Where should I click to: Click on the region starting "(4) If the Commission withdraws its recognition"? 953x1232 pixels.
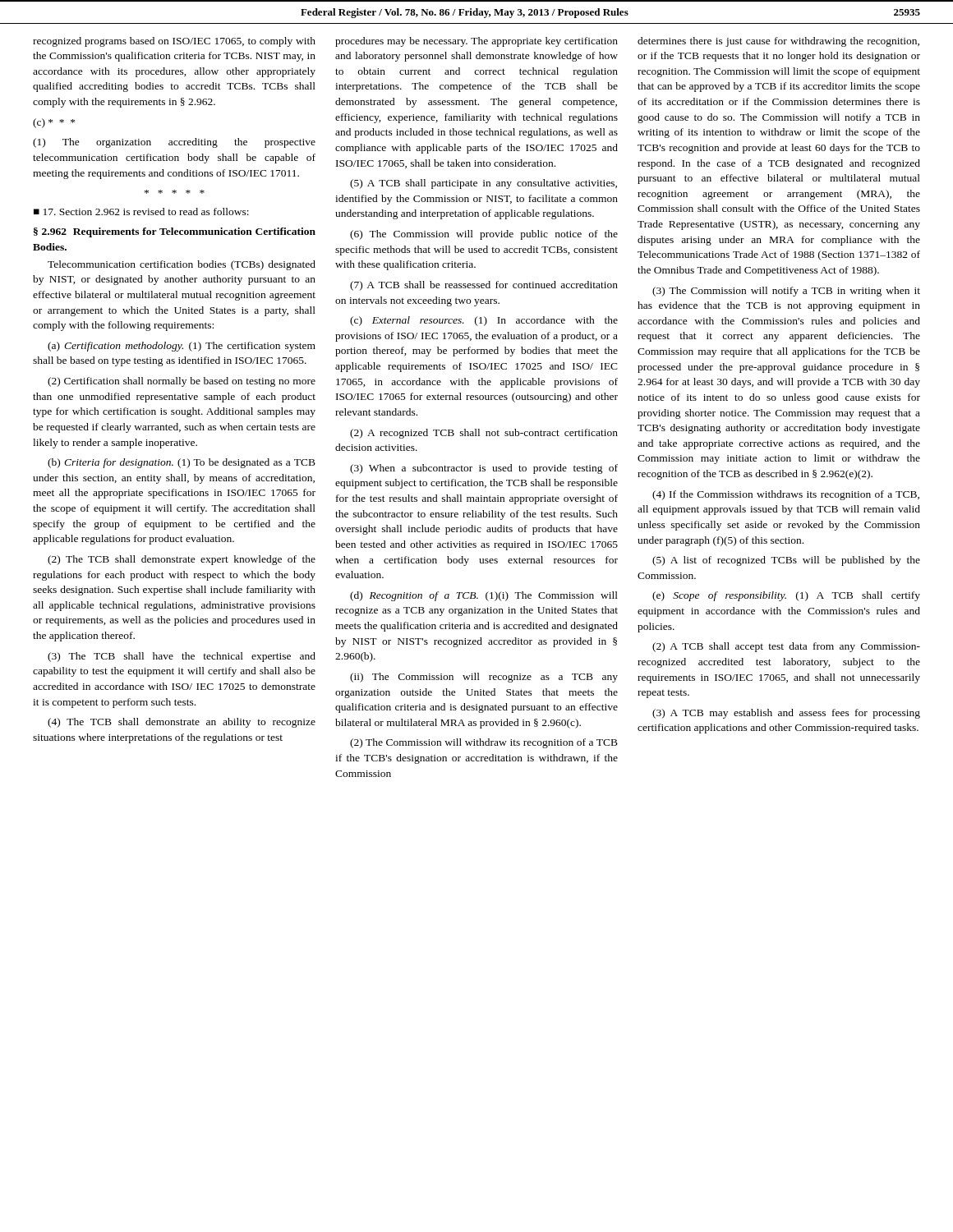(779, 517)
